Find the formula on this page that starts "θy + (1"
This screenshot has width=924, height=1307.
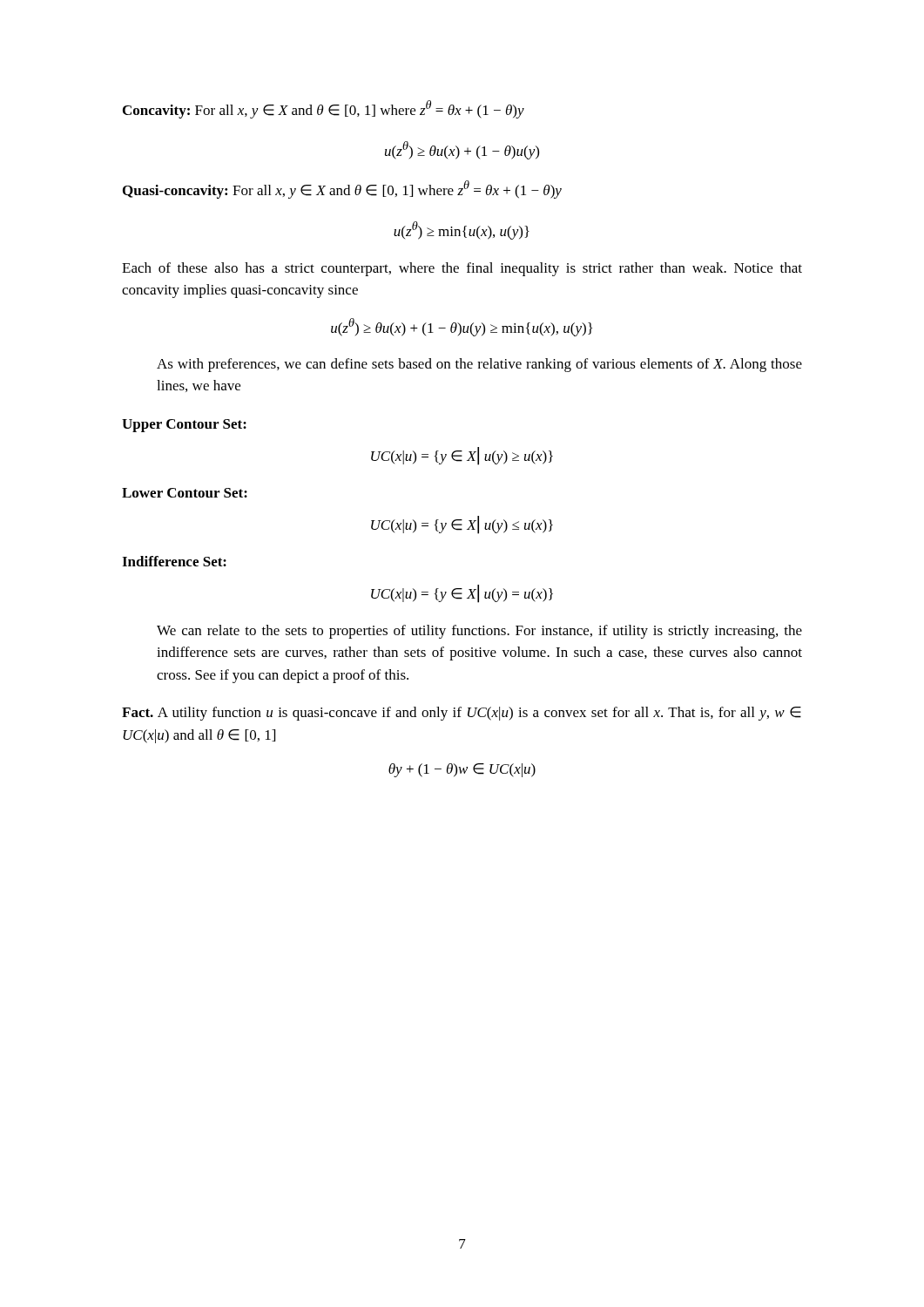point(462,769)
